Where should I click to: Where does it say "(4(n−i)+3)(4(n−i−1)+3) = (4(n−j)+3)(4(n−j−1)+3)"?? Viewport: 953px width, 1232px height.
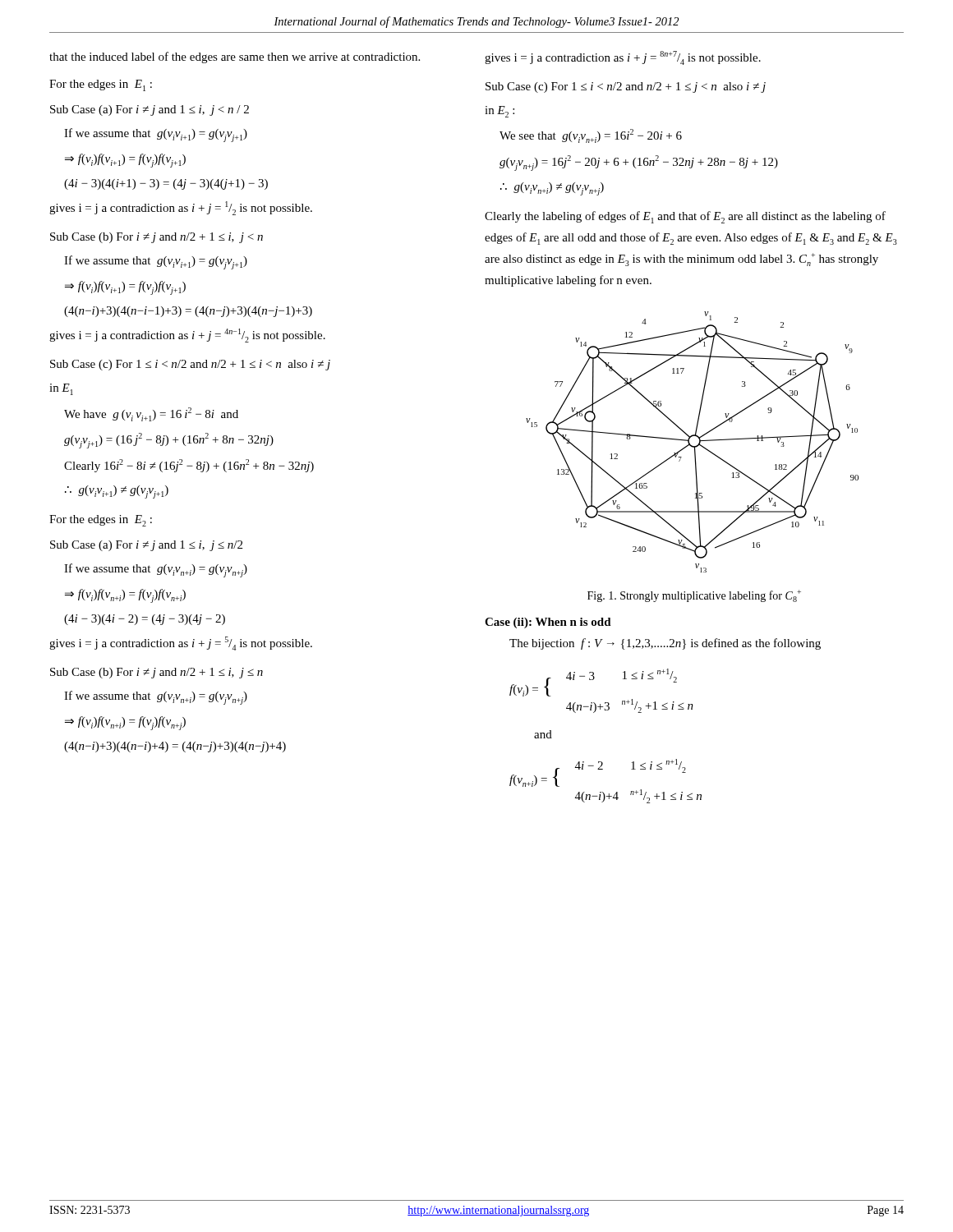[188, 310]
